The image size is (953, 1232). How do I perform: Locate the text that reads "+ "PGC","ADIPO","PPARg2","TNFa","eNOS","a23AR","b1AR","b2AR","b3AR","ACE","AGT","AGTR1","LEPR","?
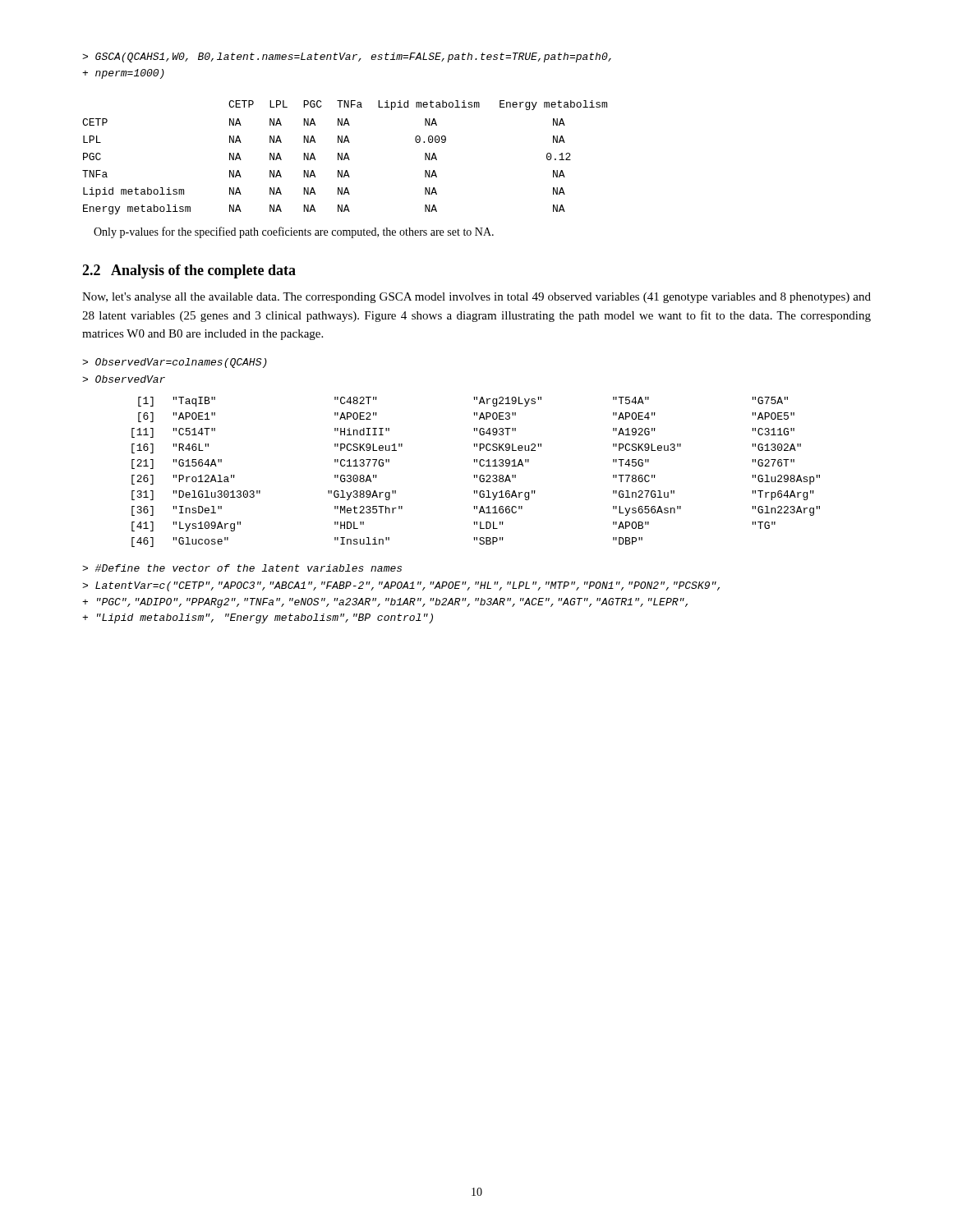[476, 602]
